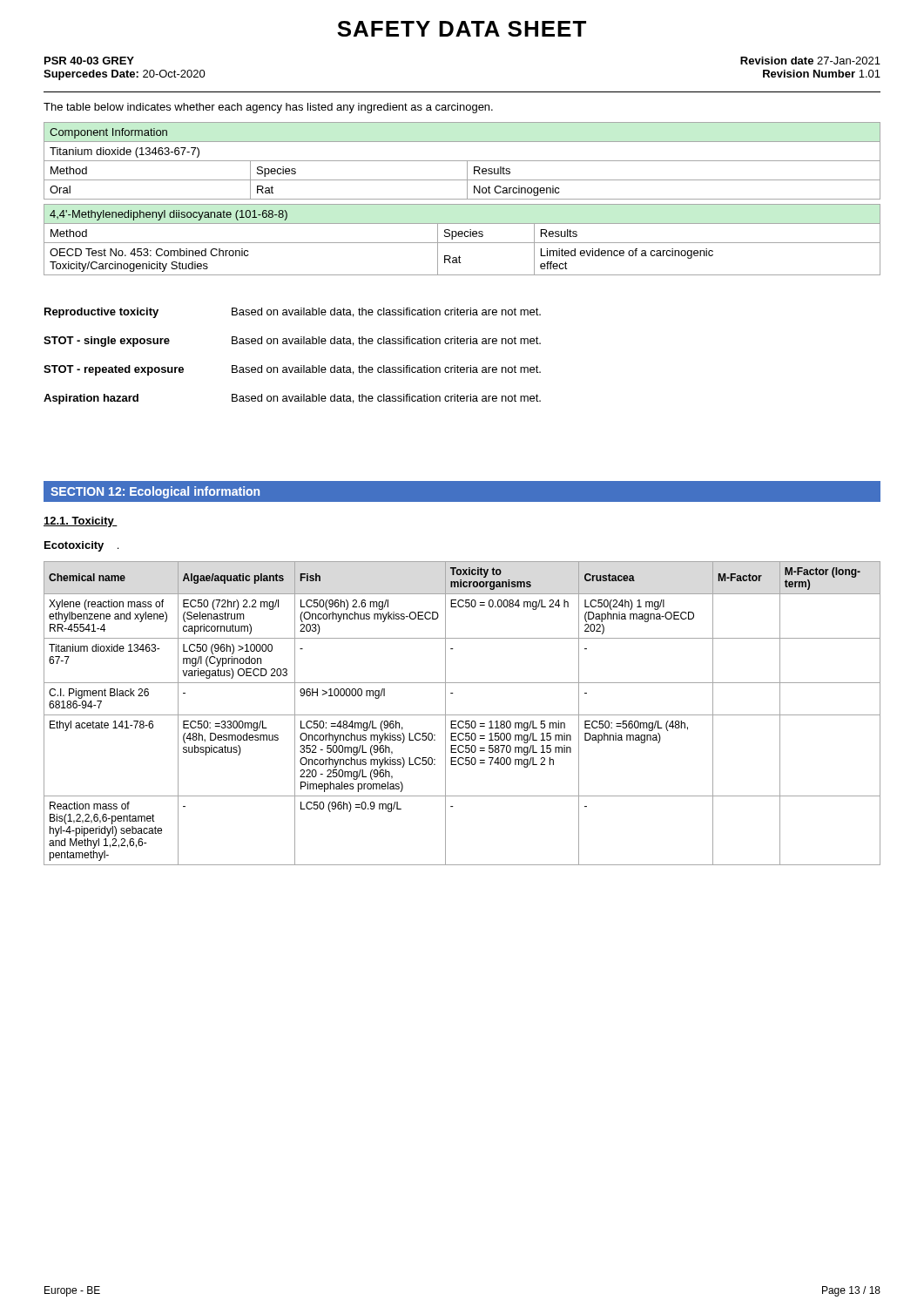This screenshot has height=1307, width=924.
Task: Click on the table containing "Chemical name"
Action: [462, 713]
